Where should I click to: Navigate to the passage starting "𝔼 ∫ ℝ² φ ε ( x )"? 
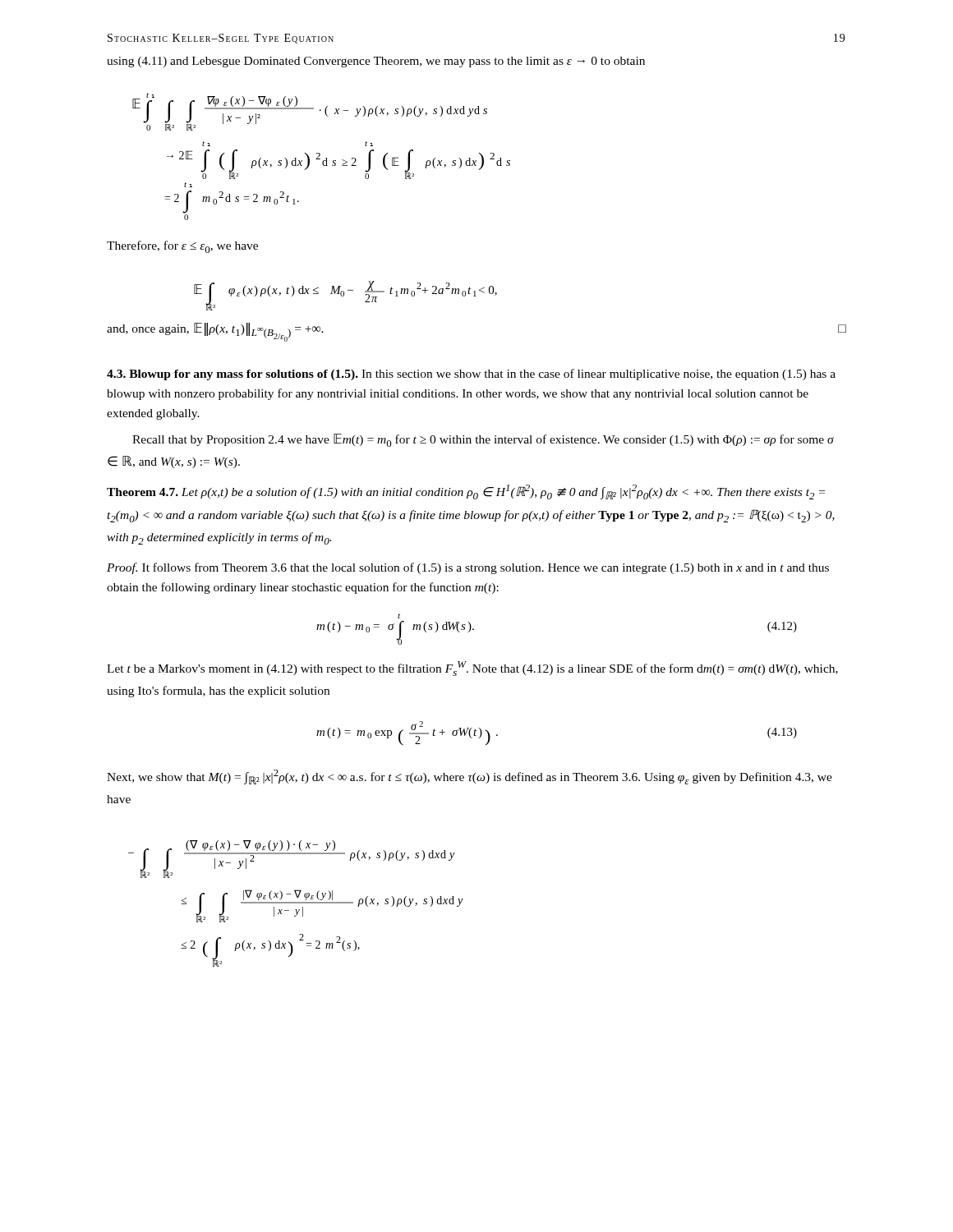476,289
